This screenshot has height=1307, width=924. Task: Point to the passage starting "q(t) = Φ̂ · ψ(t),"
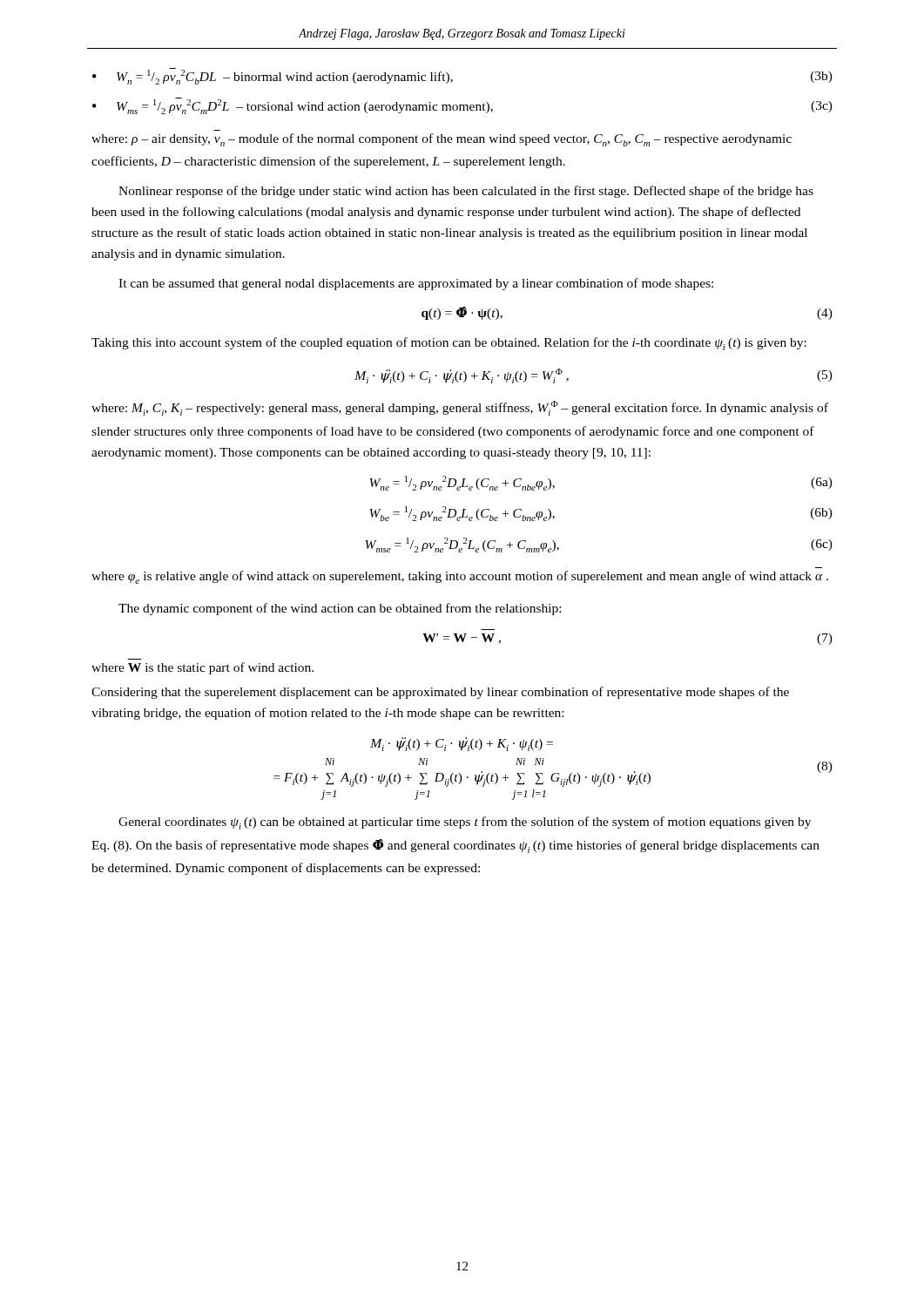461,313
